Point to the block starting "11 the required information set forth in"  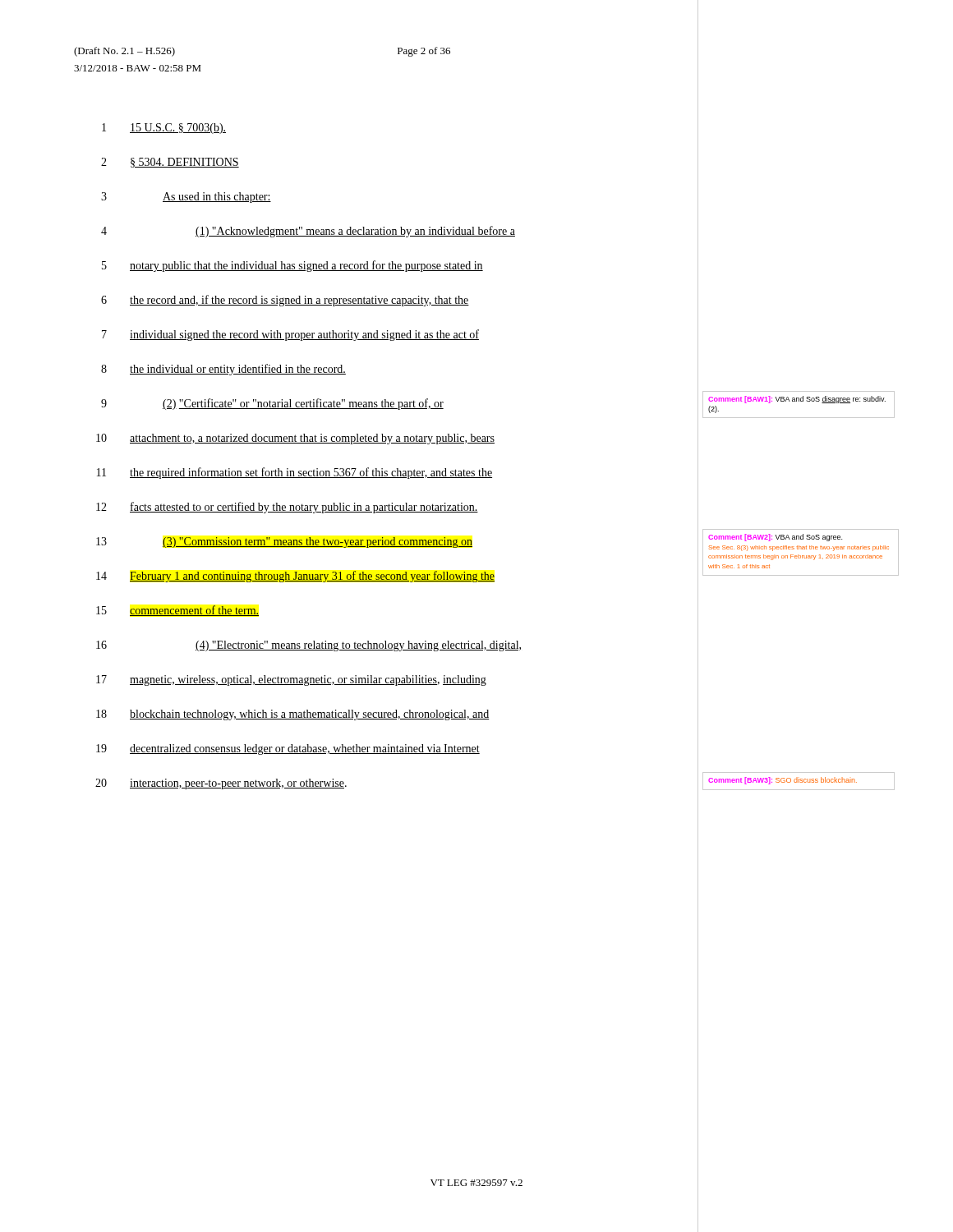283,473
